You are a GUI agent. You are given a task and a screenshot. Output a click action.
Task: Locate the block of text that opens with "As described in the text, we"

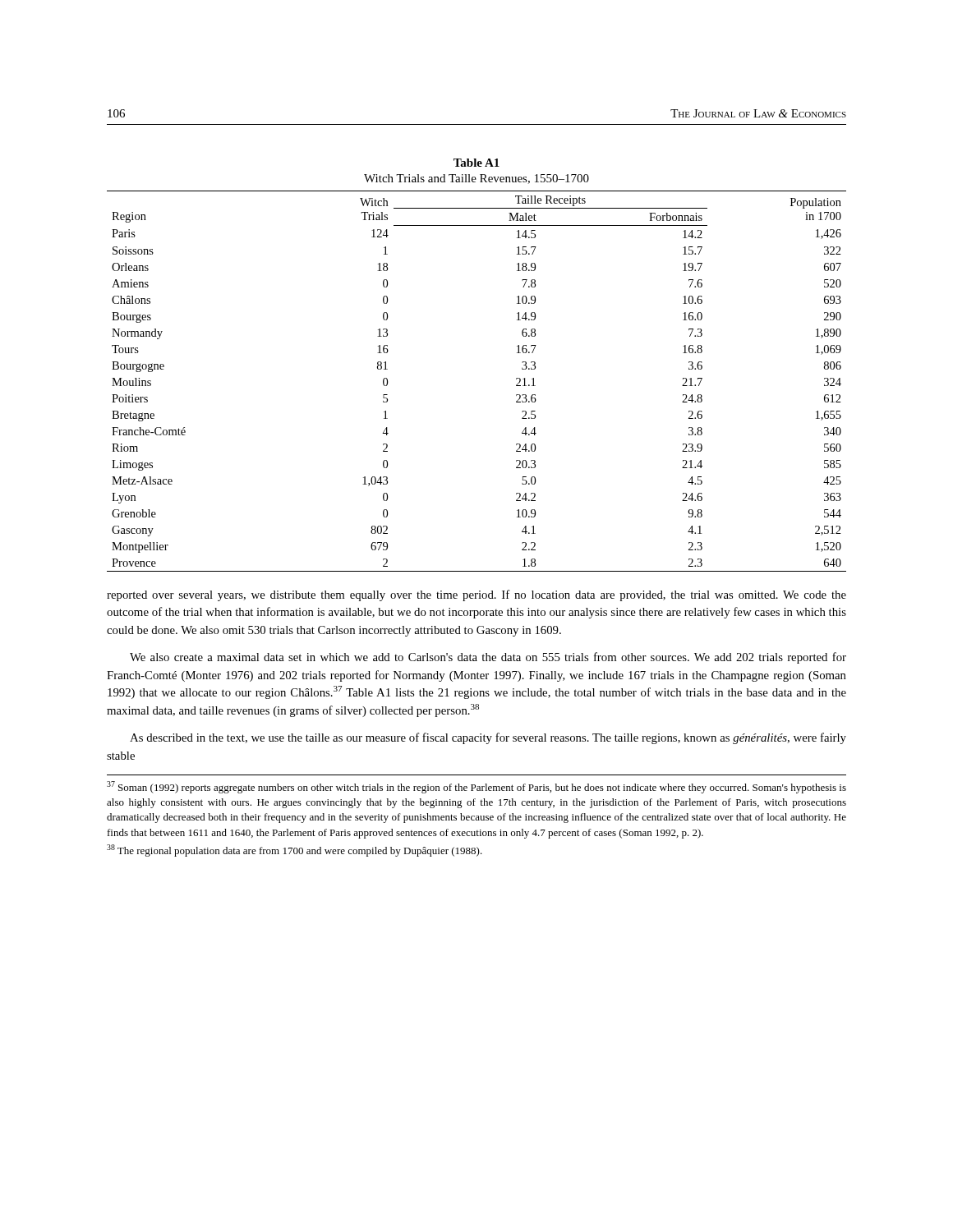click(x=476, y=746)
